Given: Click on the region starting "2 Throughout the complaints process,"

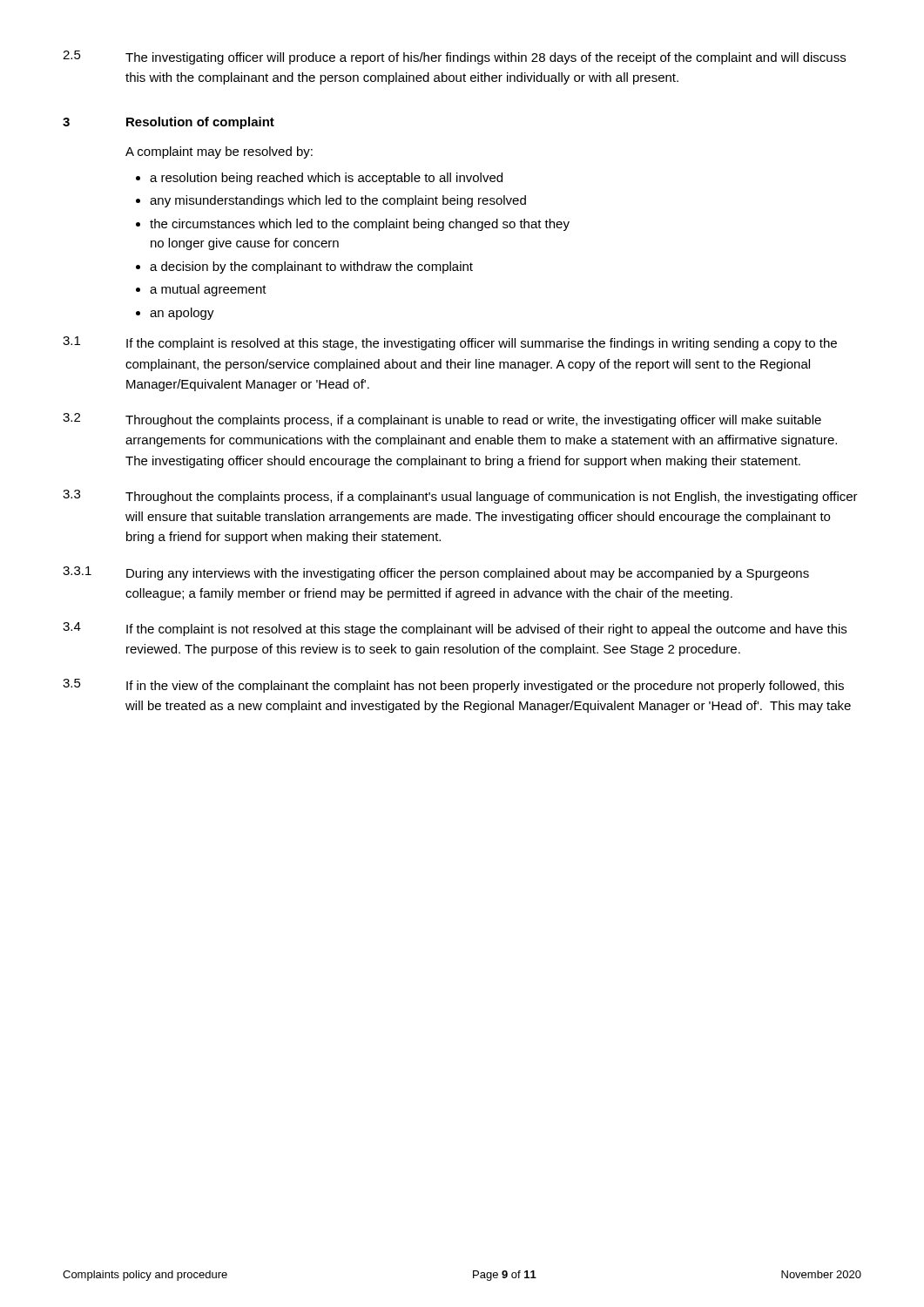Looking at the screenshot, I should [x=462, y=440].
